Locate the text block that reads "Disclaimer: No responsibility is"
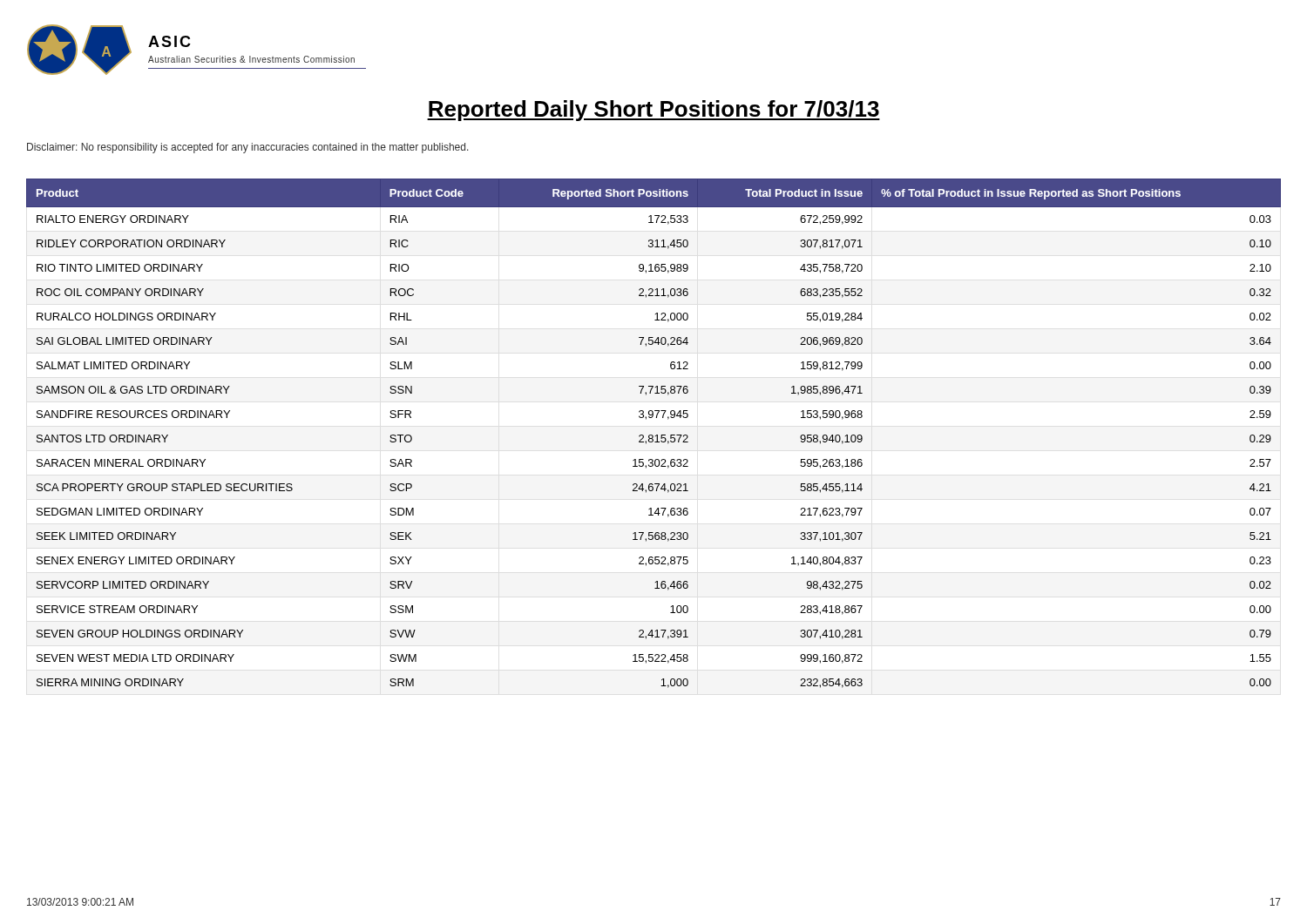 pos(248,147)
